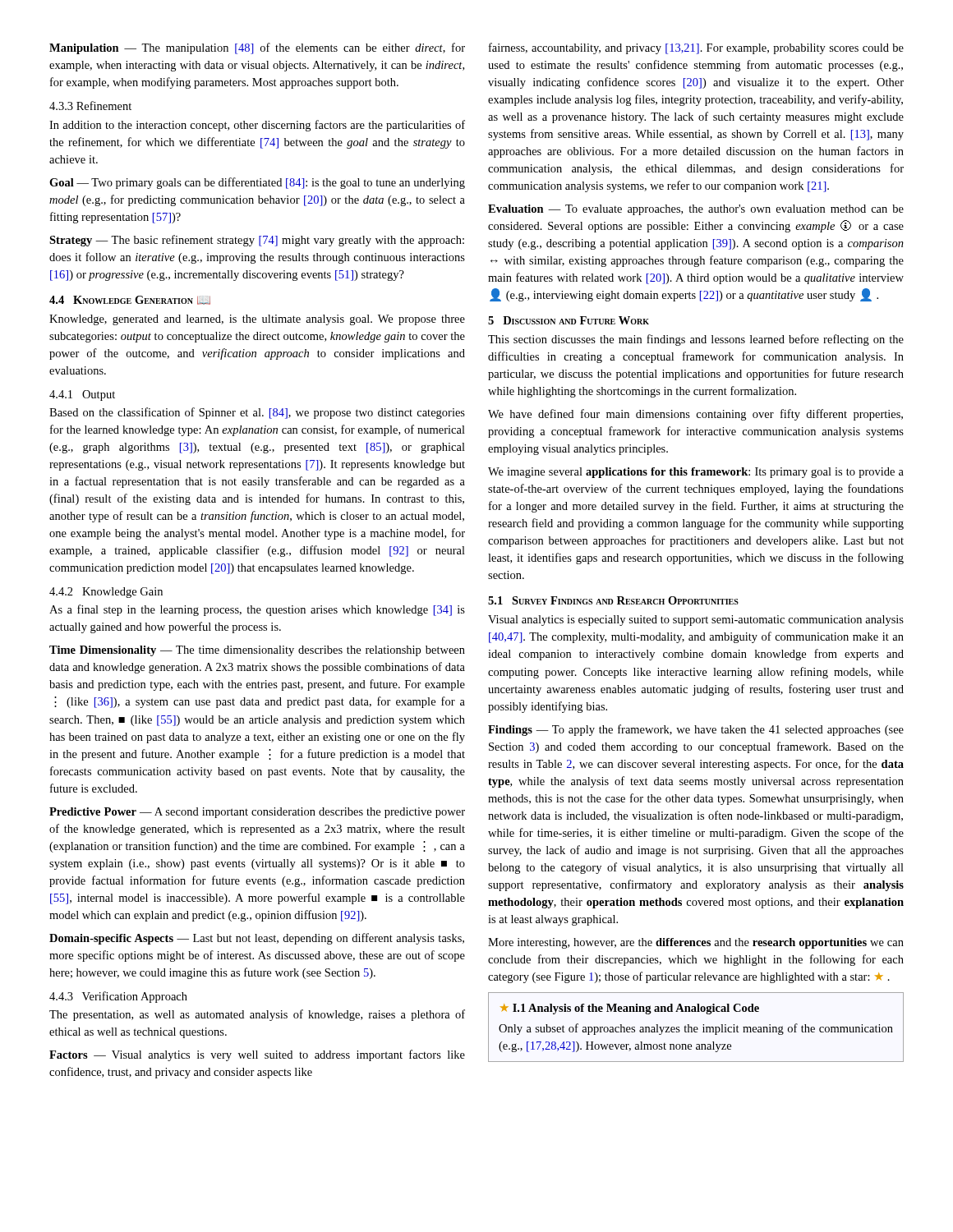Viewport: 953px width, 1232px height.
Task: Select the passage starting "As a final step"
Action: click(257, 610)
